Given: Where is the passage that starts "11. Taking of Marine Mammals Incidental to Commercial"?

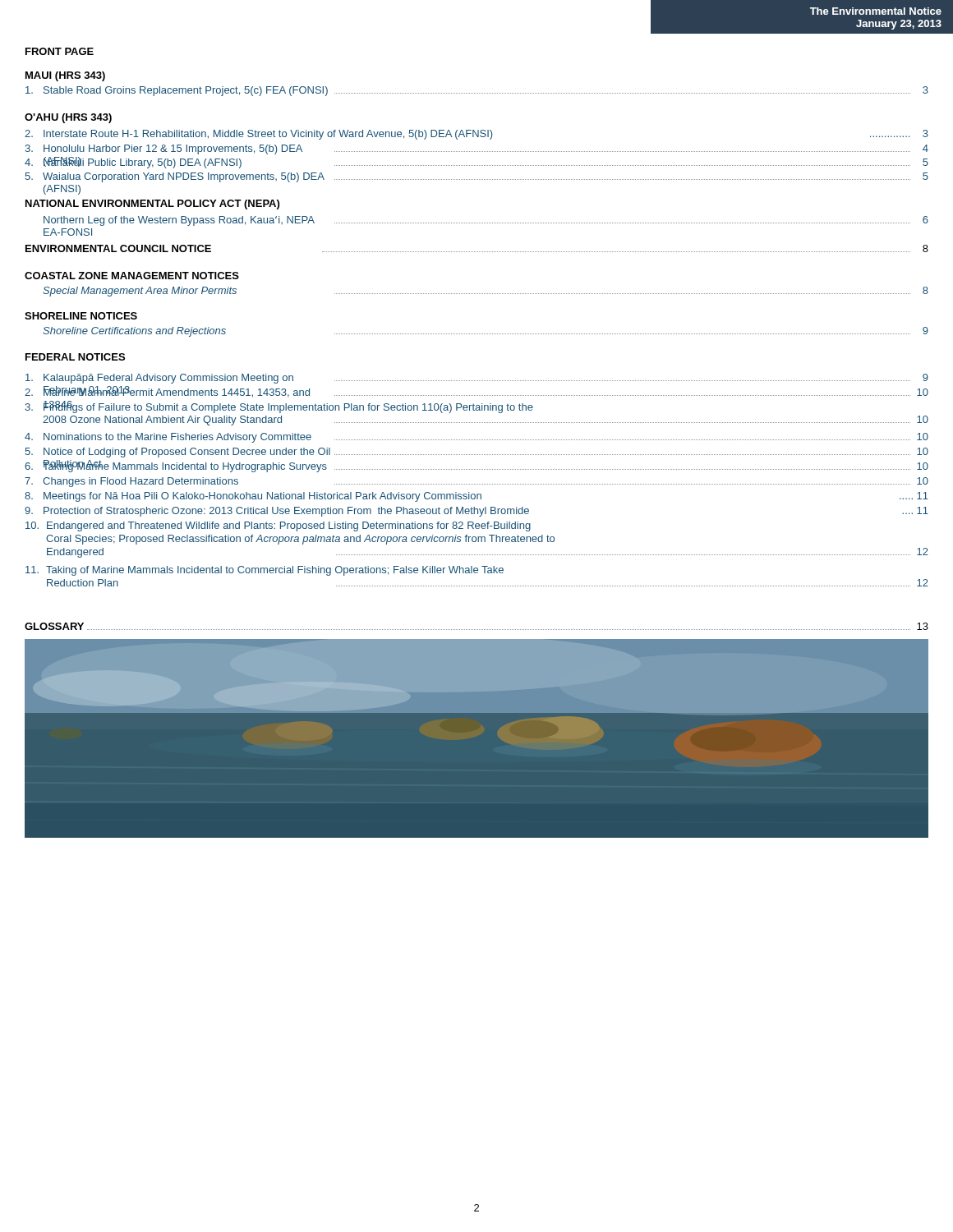Looking at the screenshot, I should 476,576.
